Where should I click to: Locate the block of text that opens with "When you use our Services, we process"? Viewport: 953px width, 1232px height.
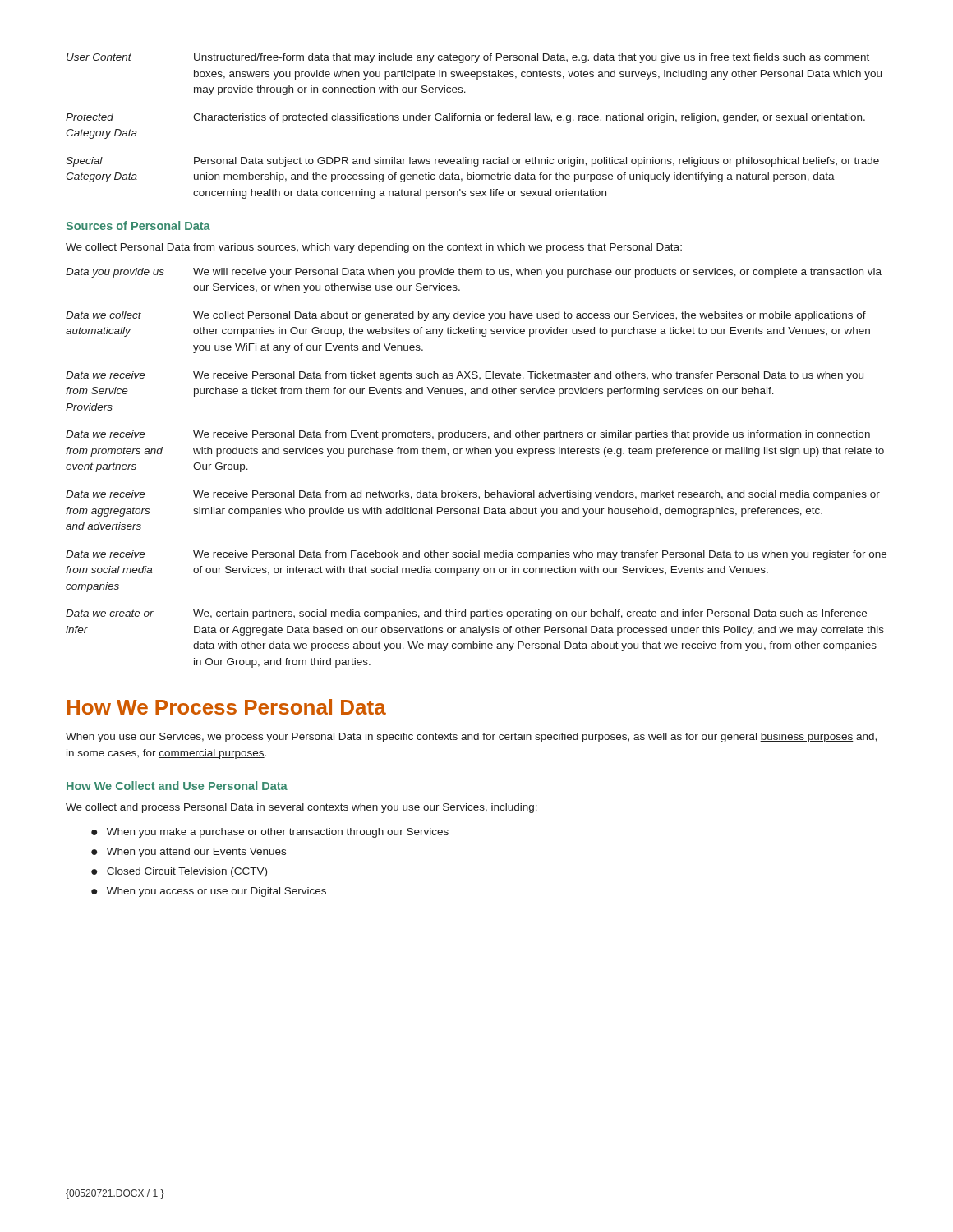tap(472, 744)
